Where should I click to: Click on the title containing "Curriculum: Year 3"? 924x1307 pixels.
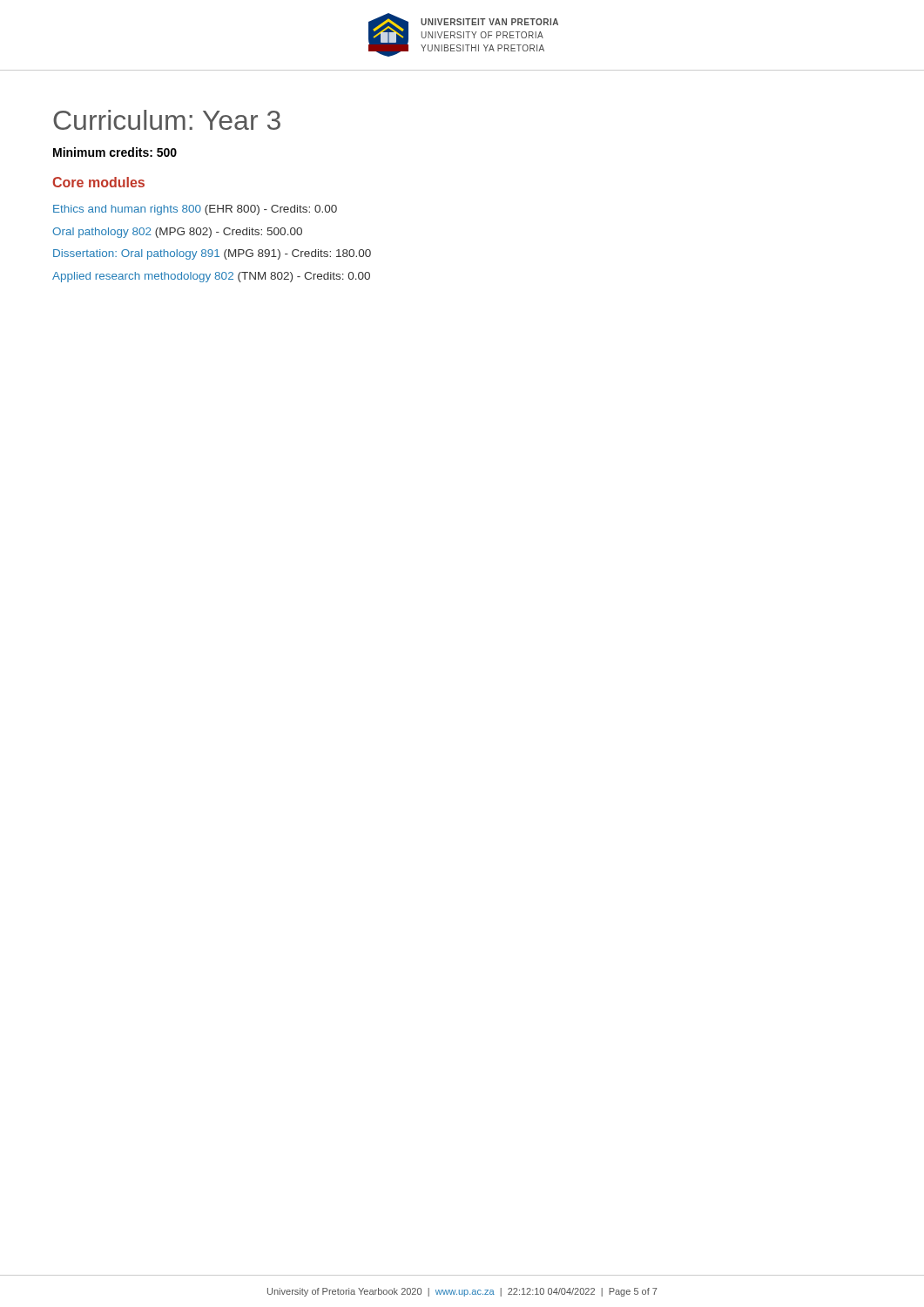pyautogui.click(x=167, y=120)
